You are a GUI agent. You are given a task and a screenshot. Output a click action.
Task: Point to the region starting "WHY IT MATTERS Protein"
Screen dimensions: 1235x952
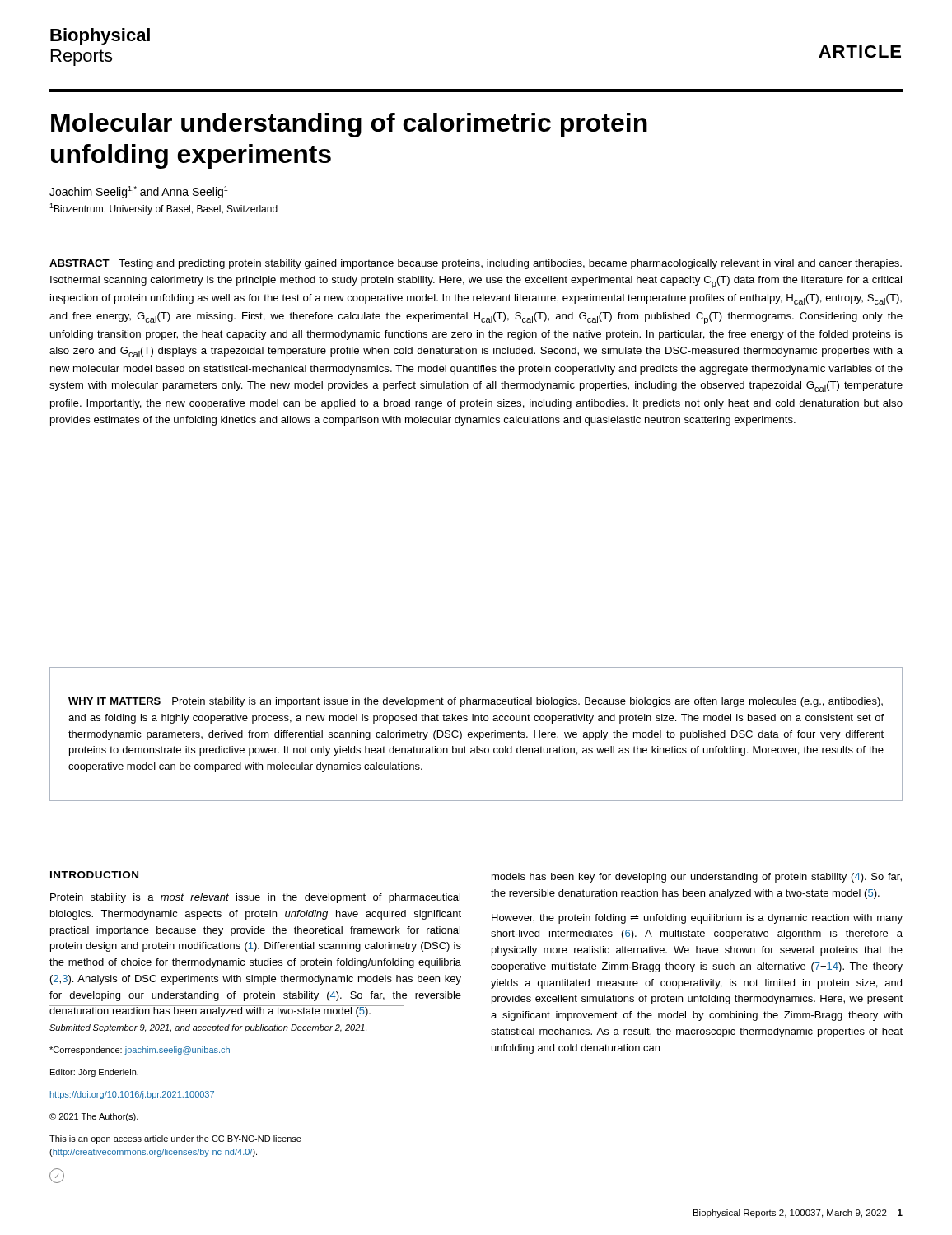476,734
